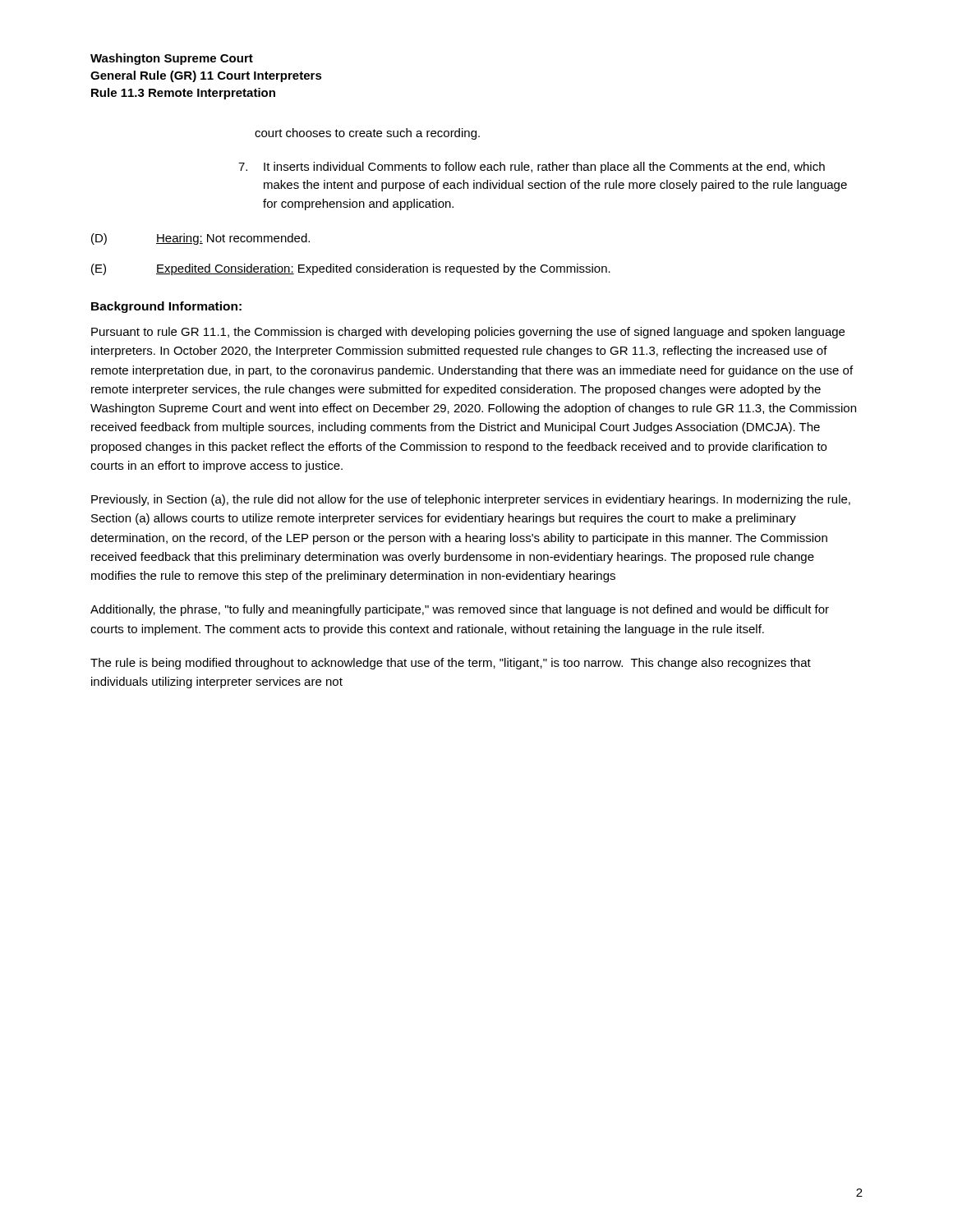Navigate to the region starting "7. It inserts individual Comments to follow"
Image resolution: width=953 pixels, height=1232 pixels.
pos(550,185)
